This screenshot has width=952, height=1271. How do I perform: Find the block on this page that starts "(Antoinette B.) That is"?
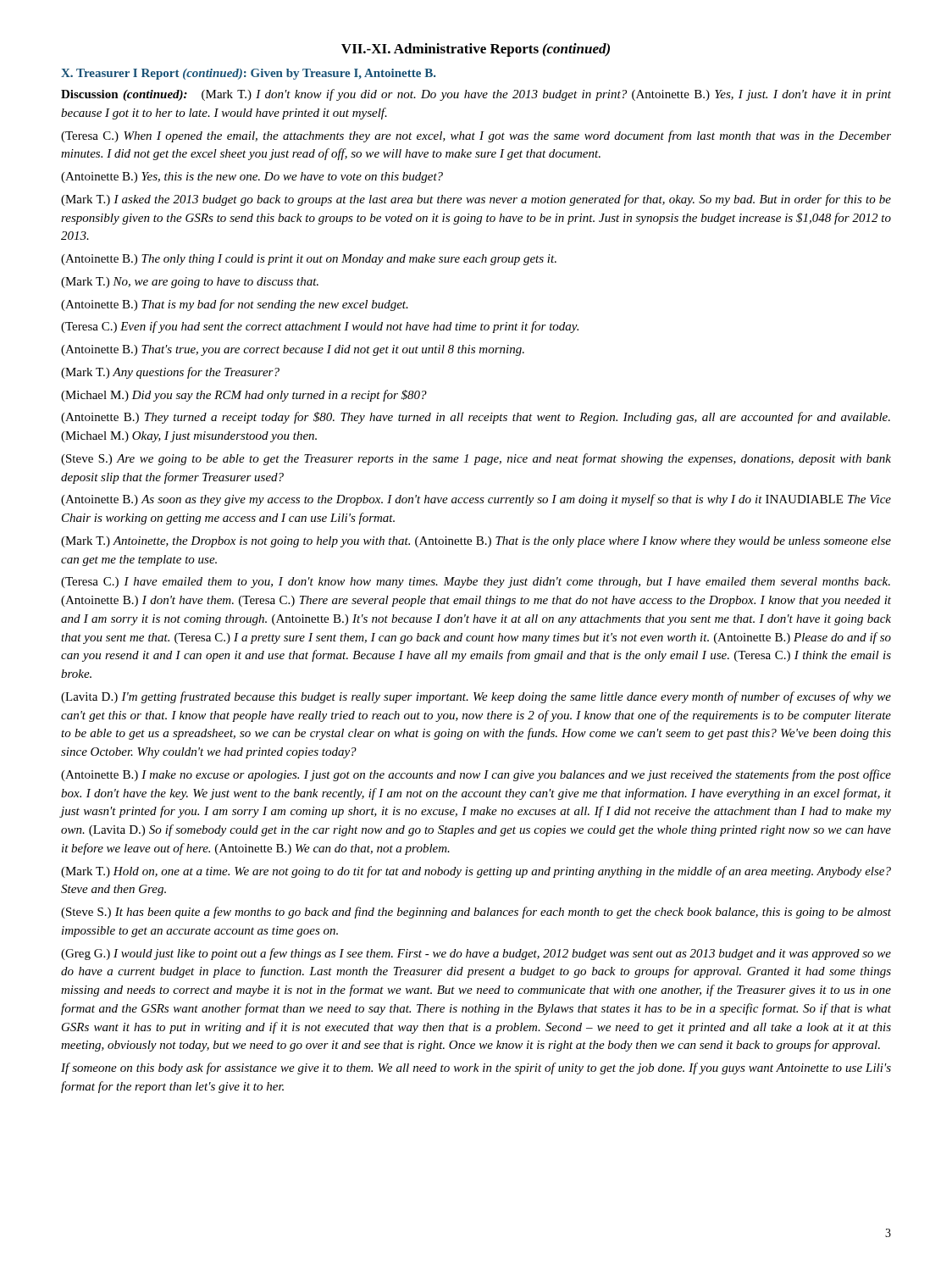point(235,305)
